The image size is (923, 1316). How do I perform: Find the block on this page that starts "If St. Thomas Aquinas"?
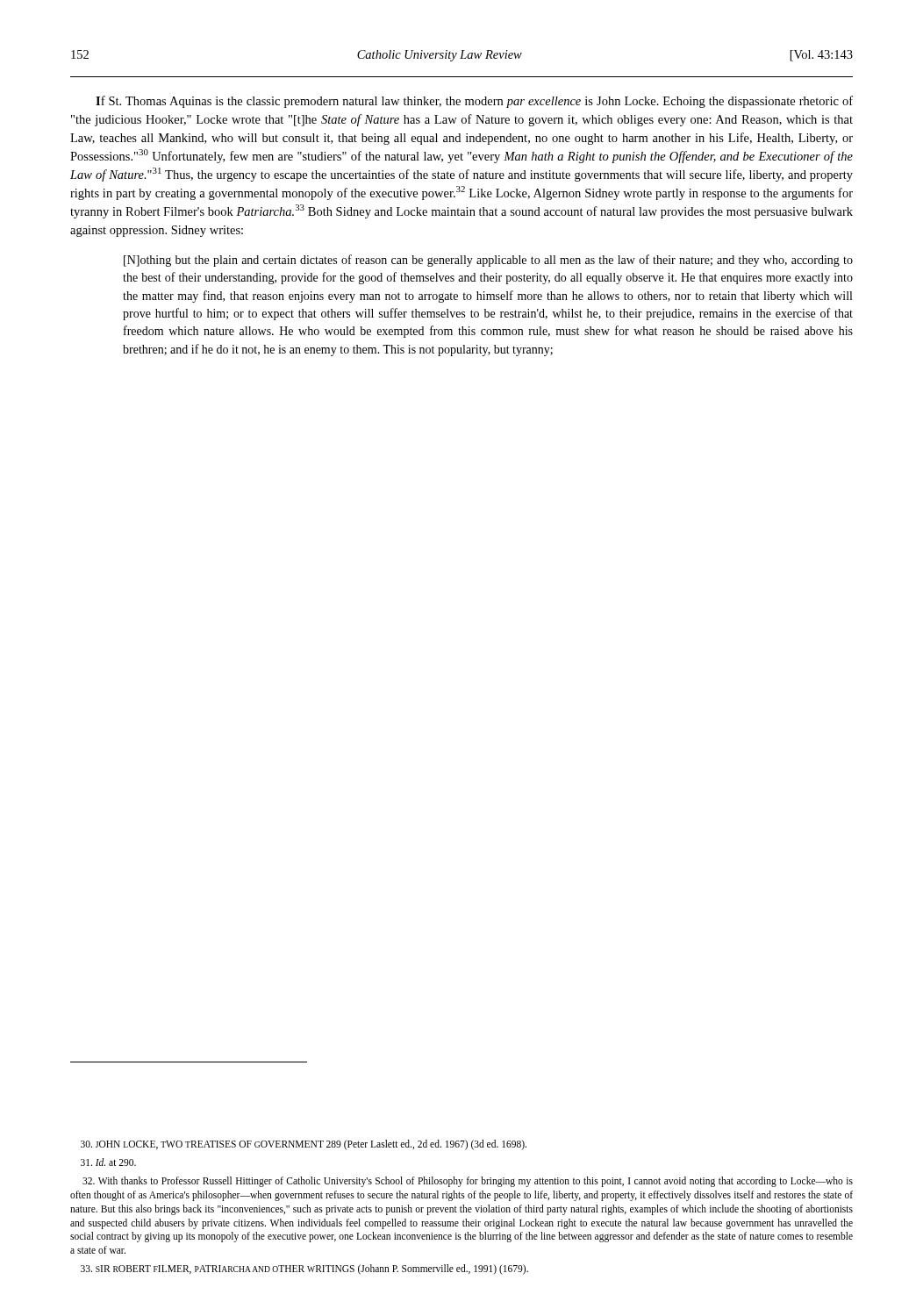click(x=462, y=225)
